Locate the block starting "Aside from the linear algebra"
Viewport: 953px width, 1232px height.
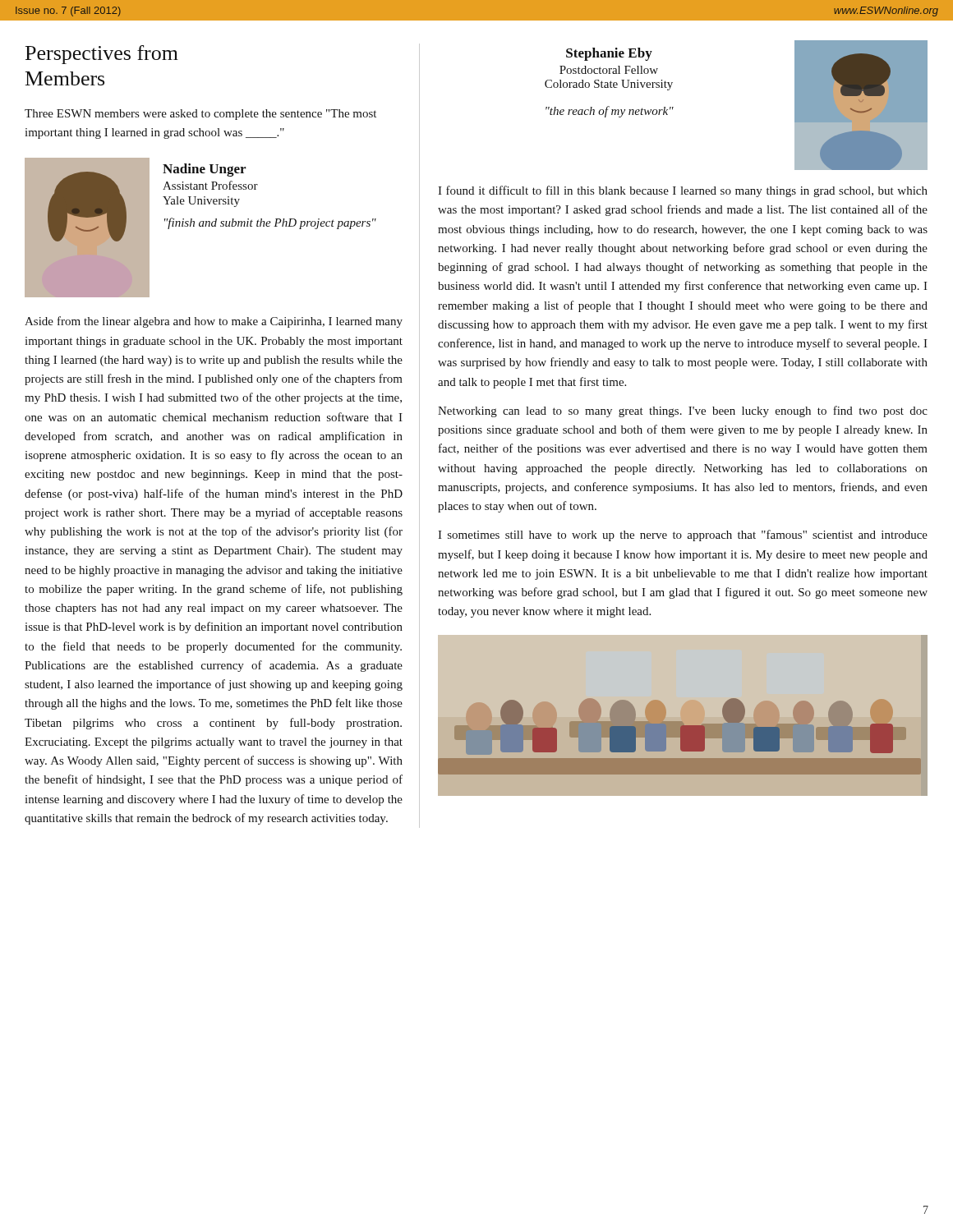(x=214, y=570)
